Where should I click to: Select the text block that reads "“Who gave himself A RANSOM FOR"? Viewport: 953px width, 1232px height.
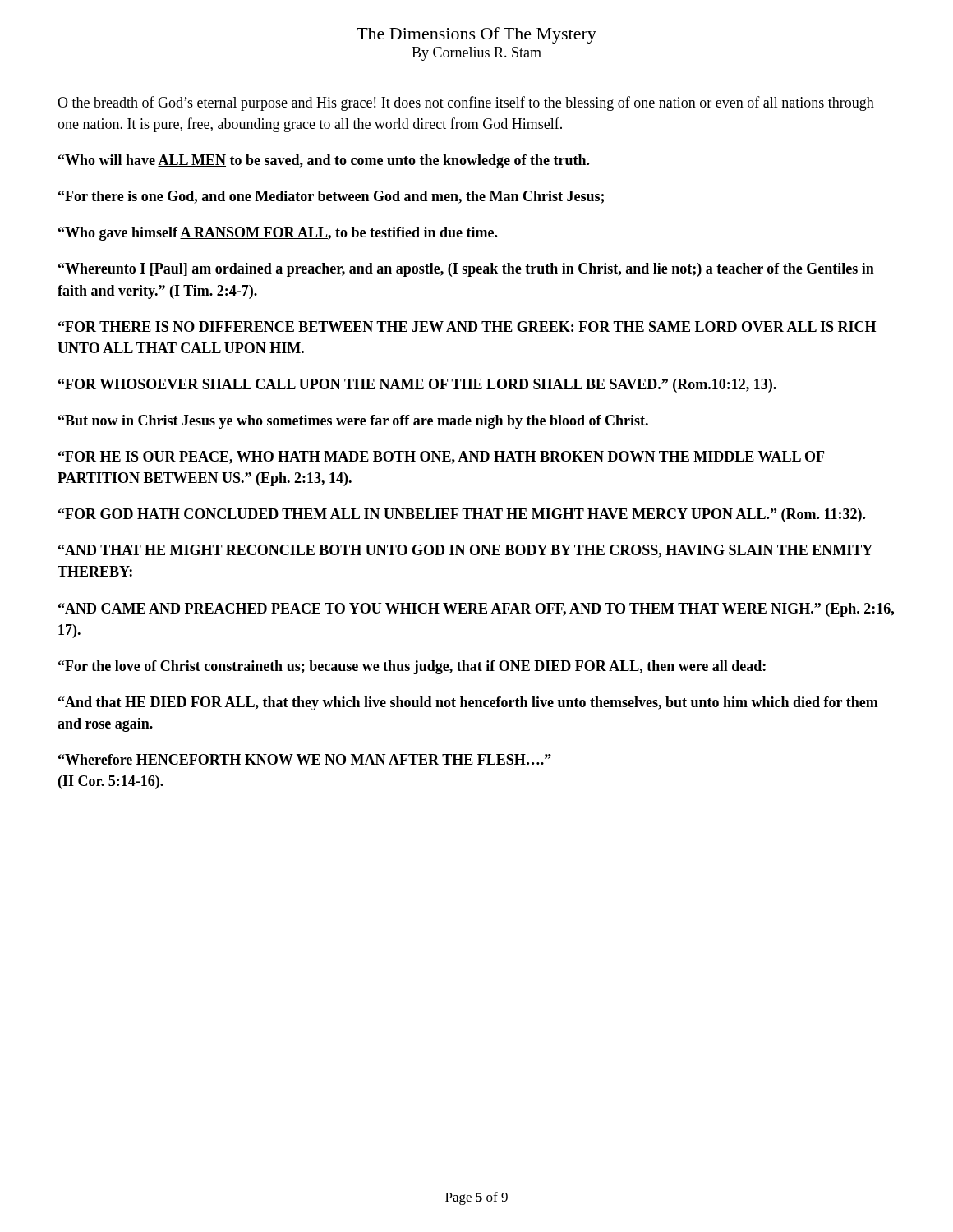pos(278,233)
